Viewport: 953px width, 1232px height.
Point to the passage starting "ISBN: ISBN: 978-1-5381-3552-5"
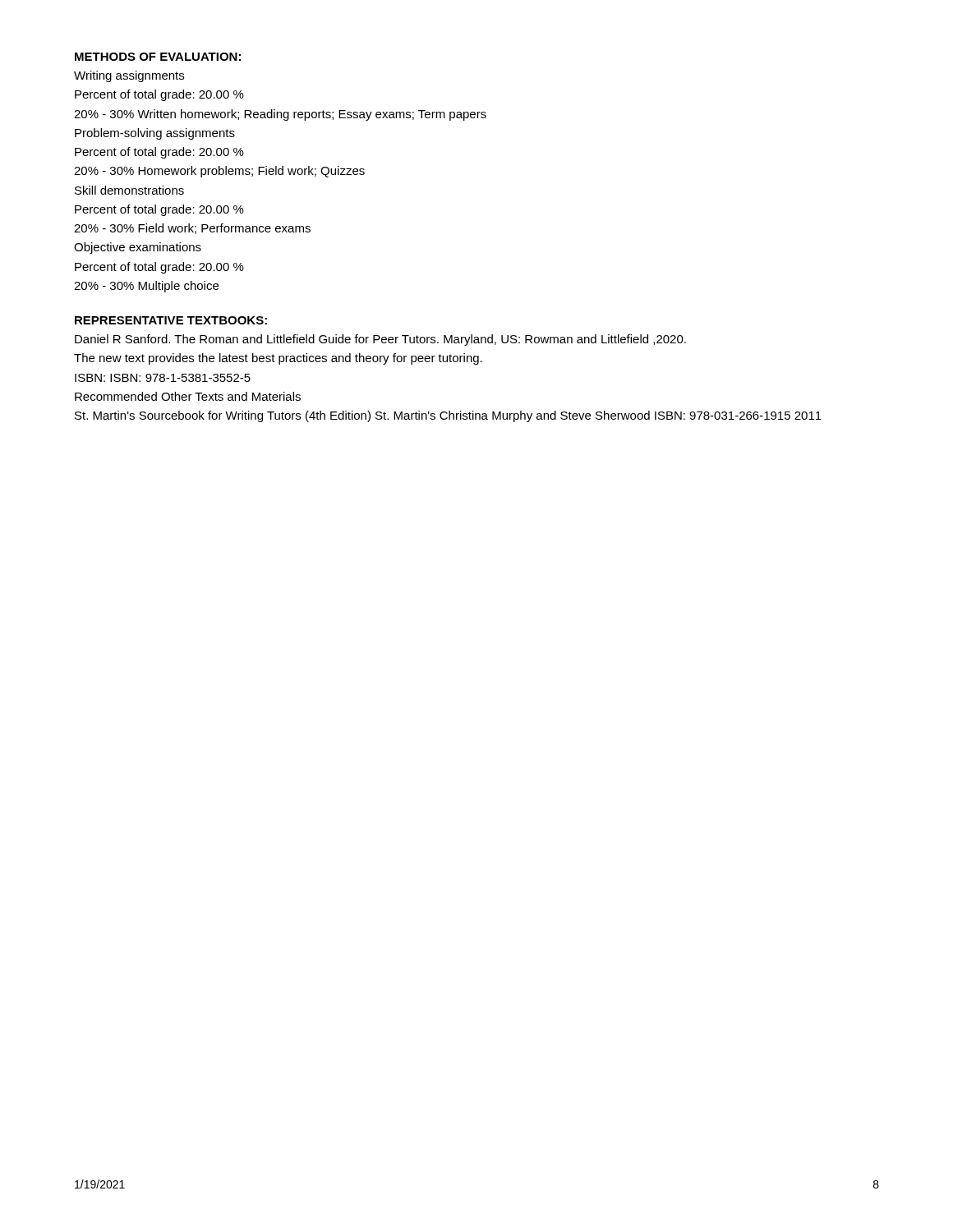[x=163, y=378]
